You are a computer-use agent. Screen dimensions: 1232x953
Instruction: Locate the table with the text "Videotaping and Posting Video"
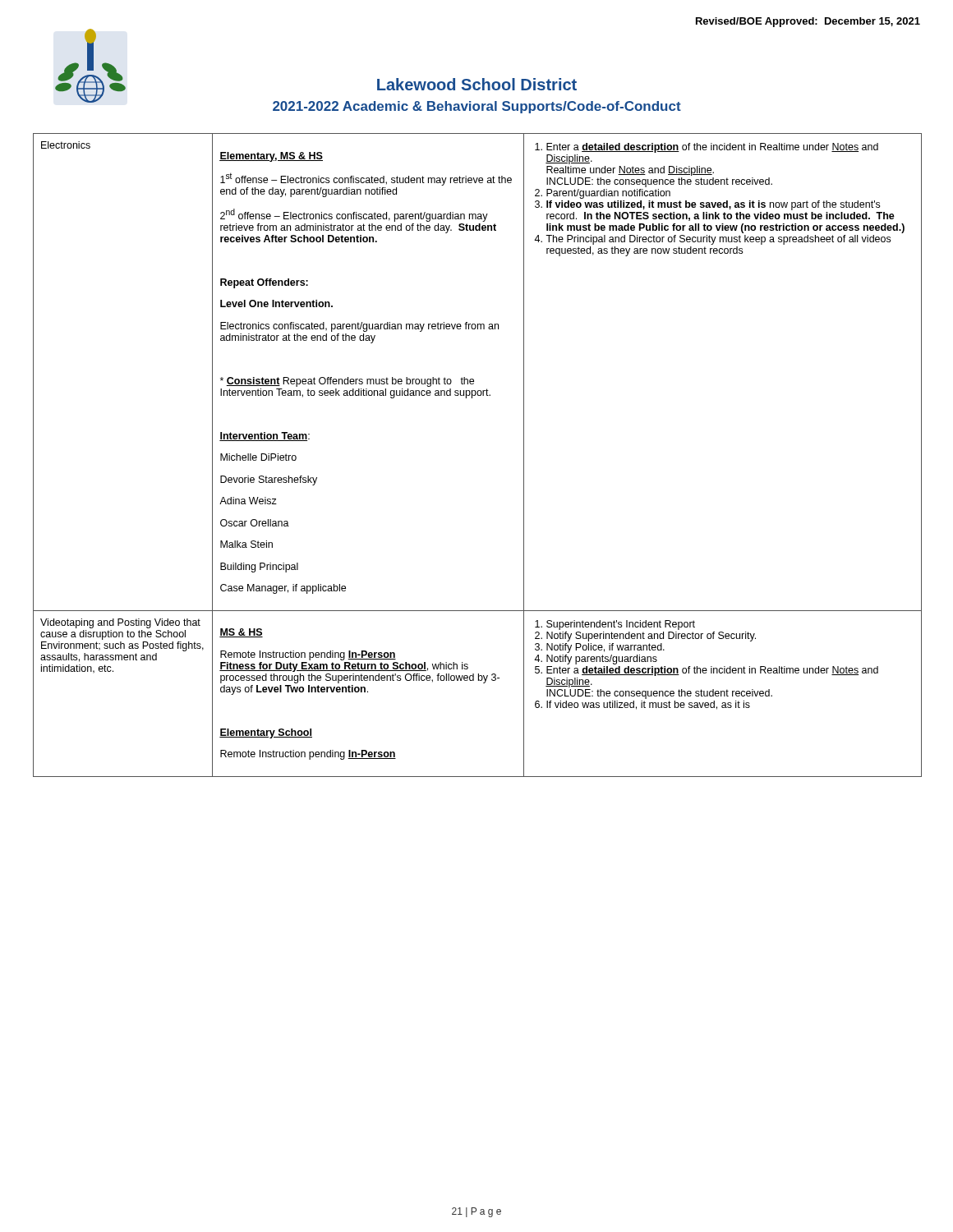(477, 455)
